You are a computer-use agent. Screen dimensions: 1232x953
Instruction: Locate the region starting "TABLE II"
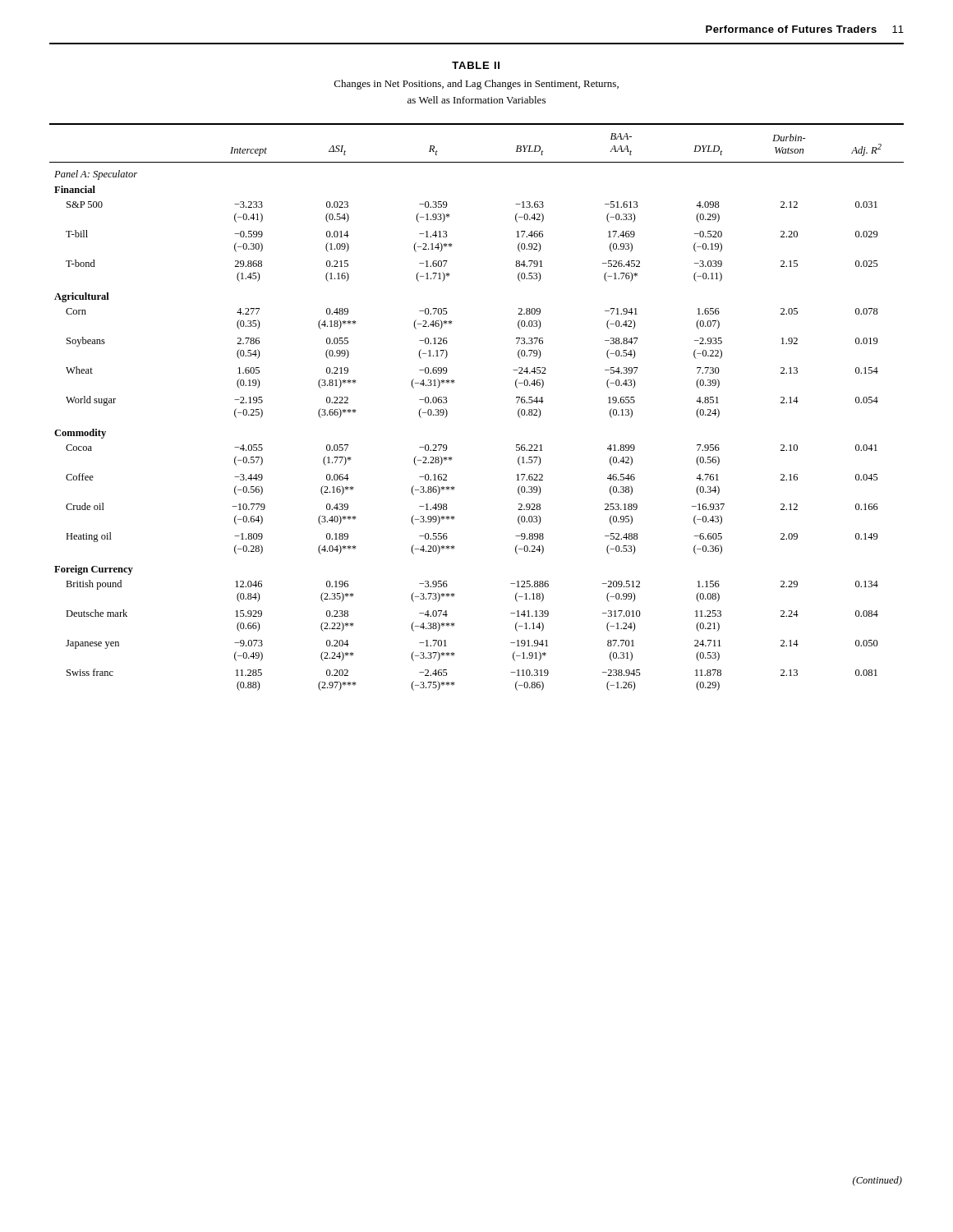pyautogui.click(x=476, y=65)
